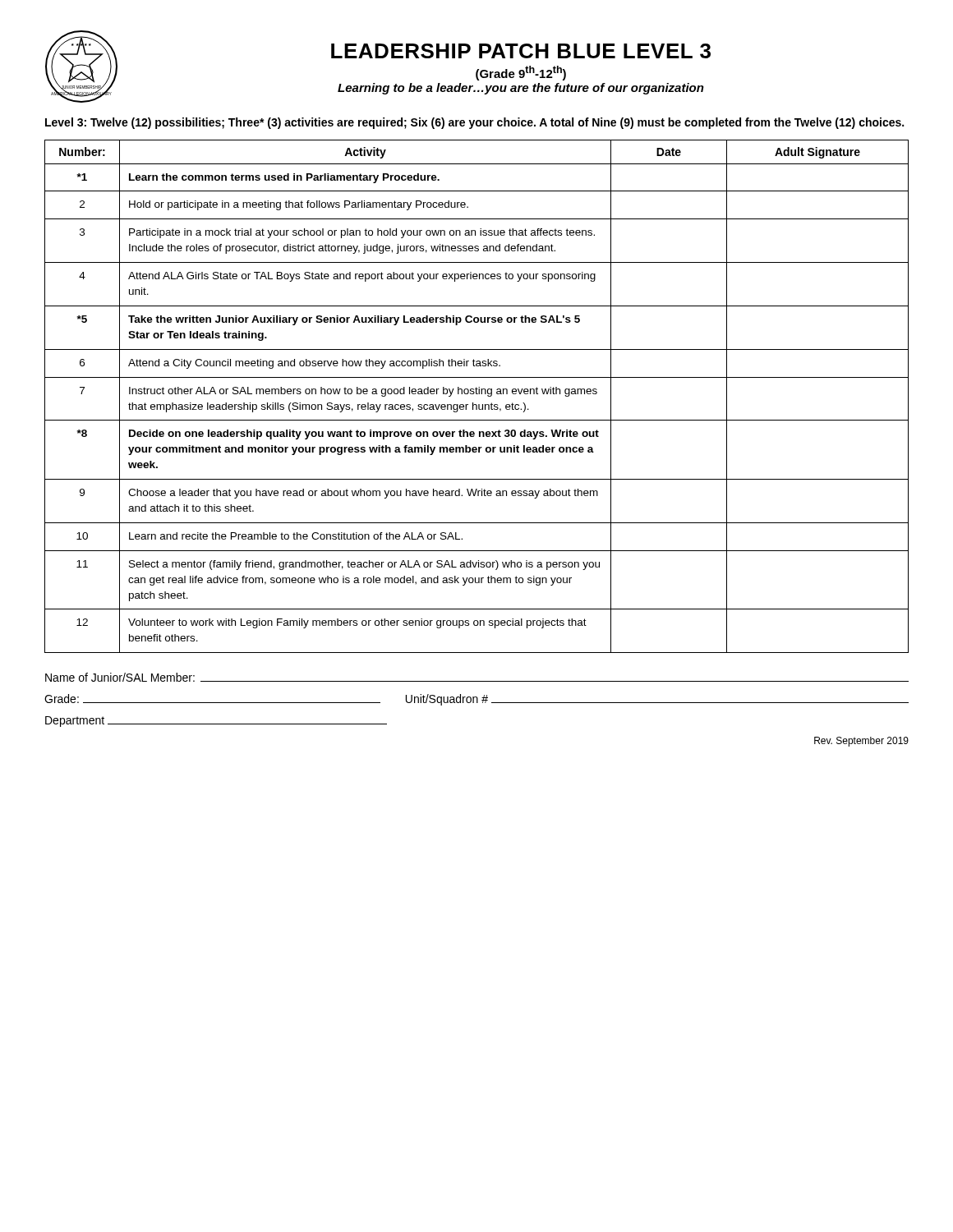953x1232 pixels.
Task: Locate a logo
Action: coord(81,67)
